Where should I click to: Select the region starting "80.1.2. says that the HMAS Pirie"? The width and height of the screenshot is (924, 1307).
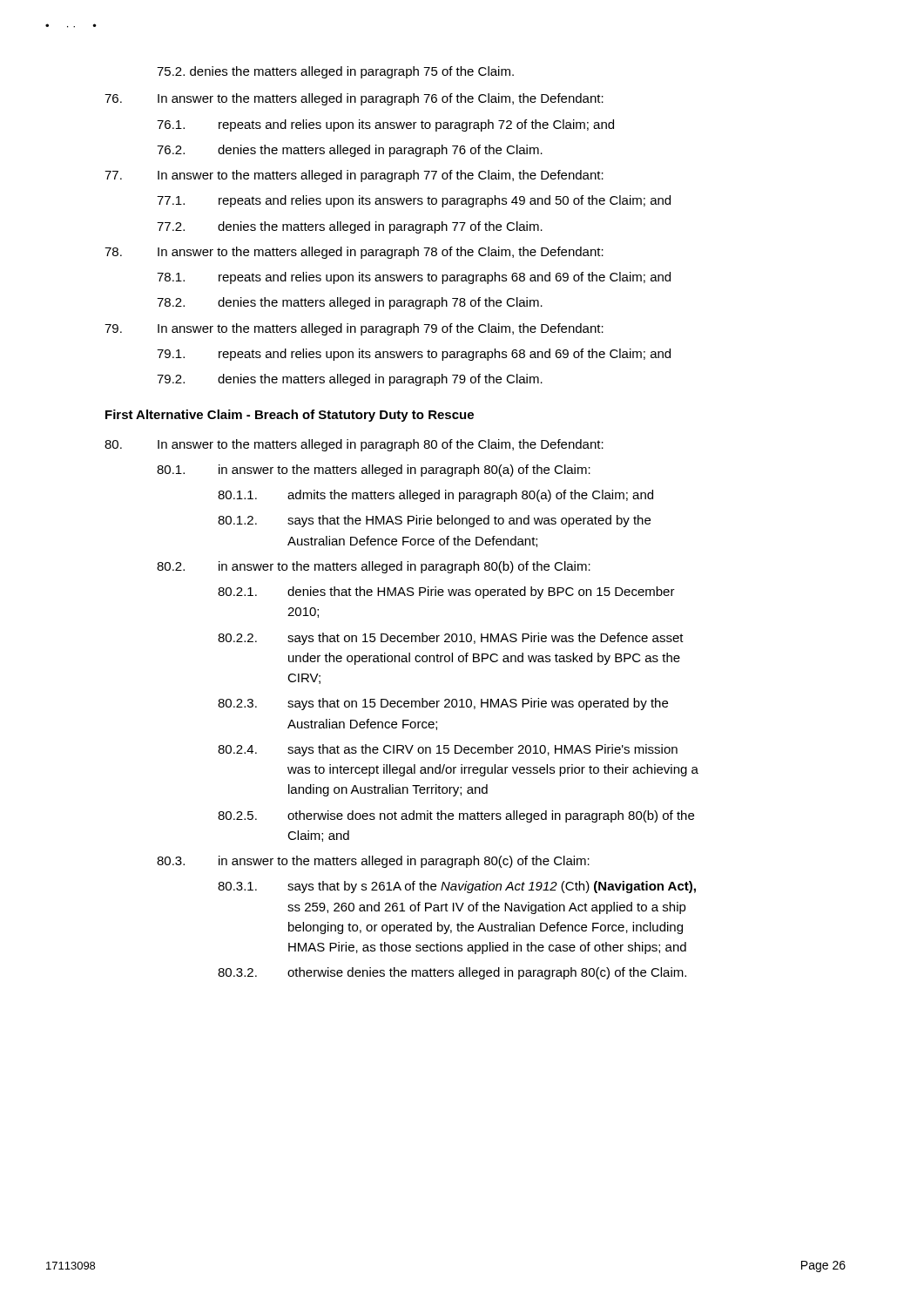[x=475, y=530]
